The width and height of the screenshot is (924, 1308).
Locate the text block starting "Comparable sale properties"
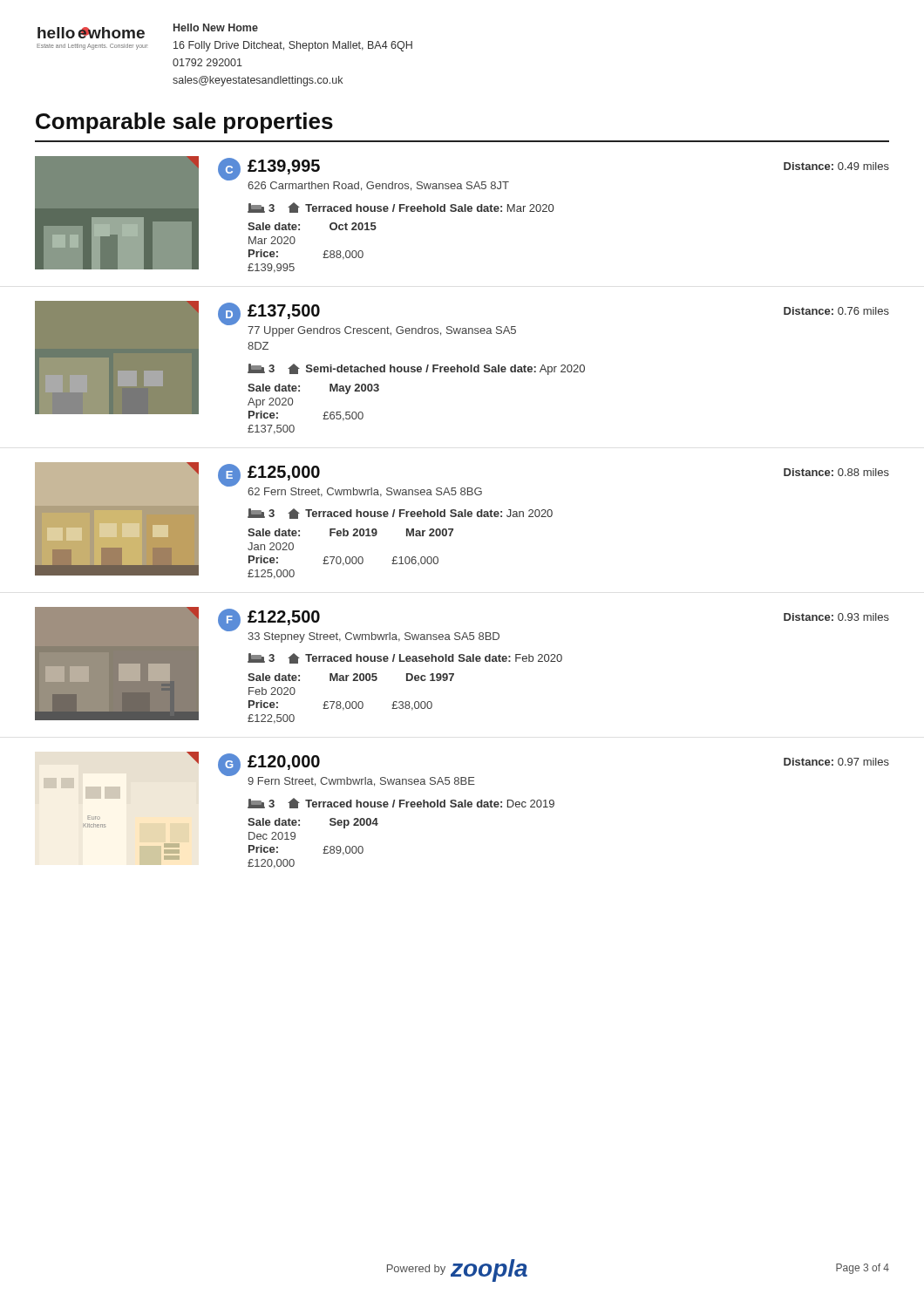(184, 121)
